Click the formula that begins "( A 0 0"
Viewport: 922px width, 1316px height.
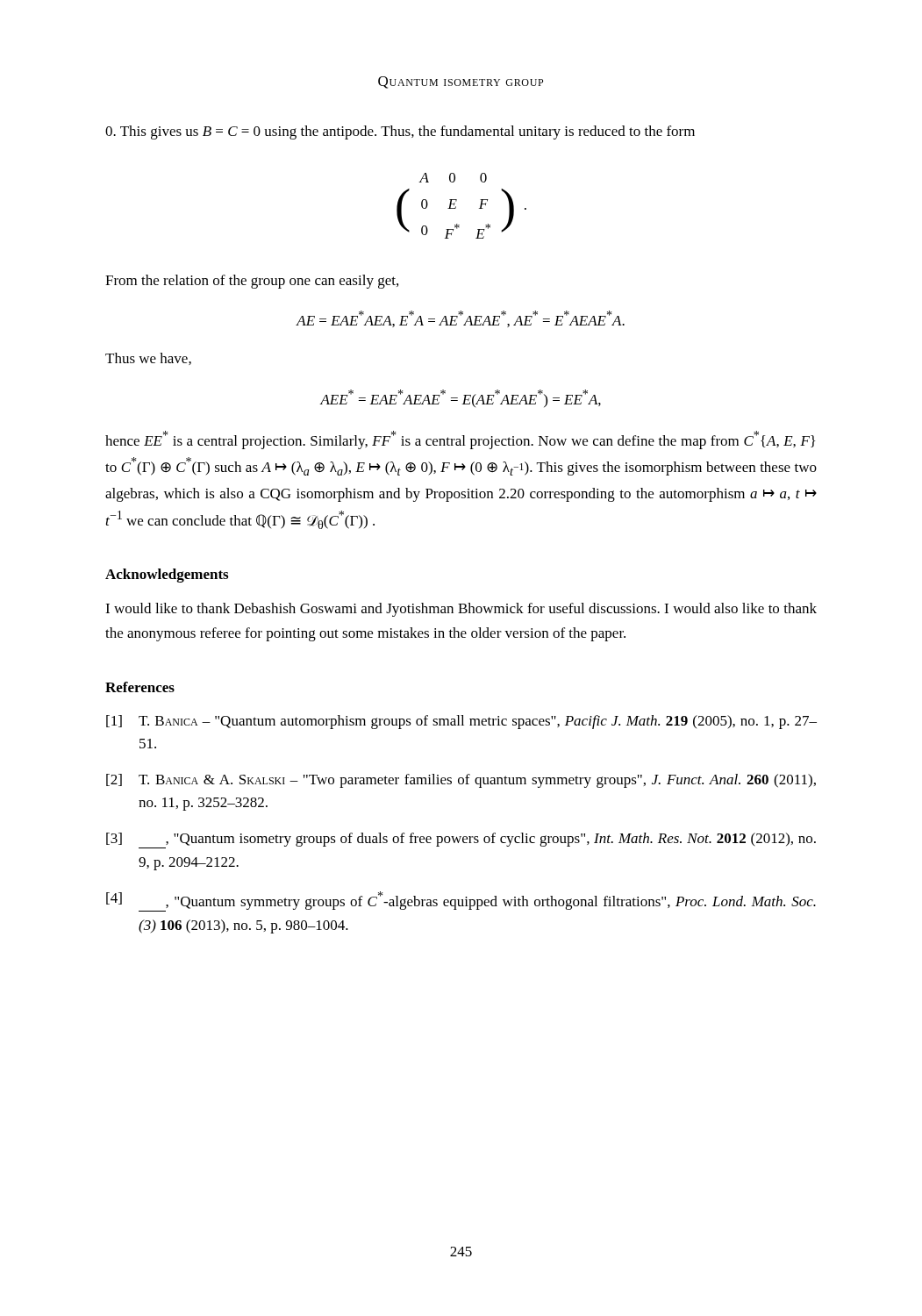461,206
